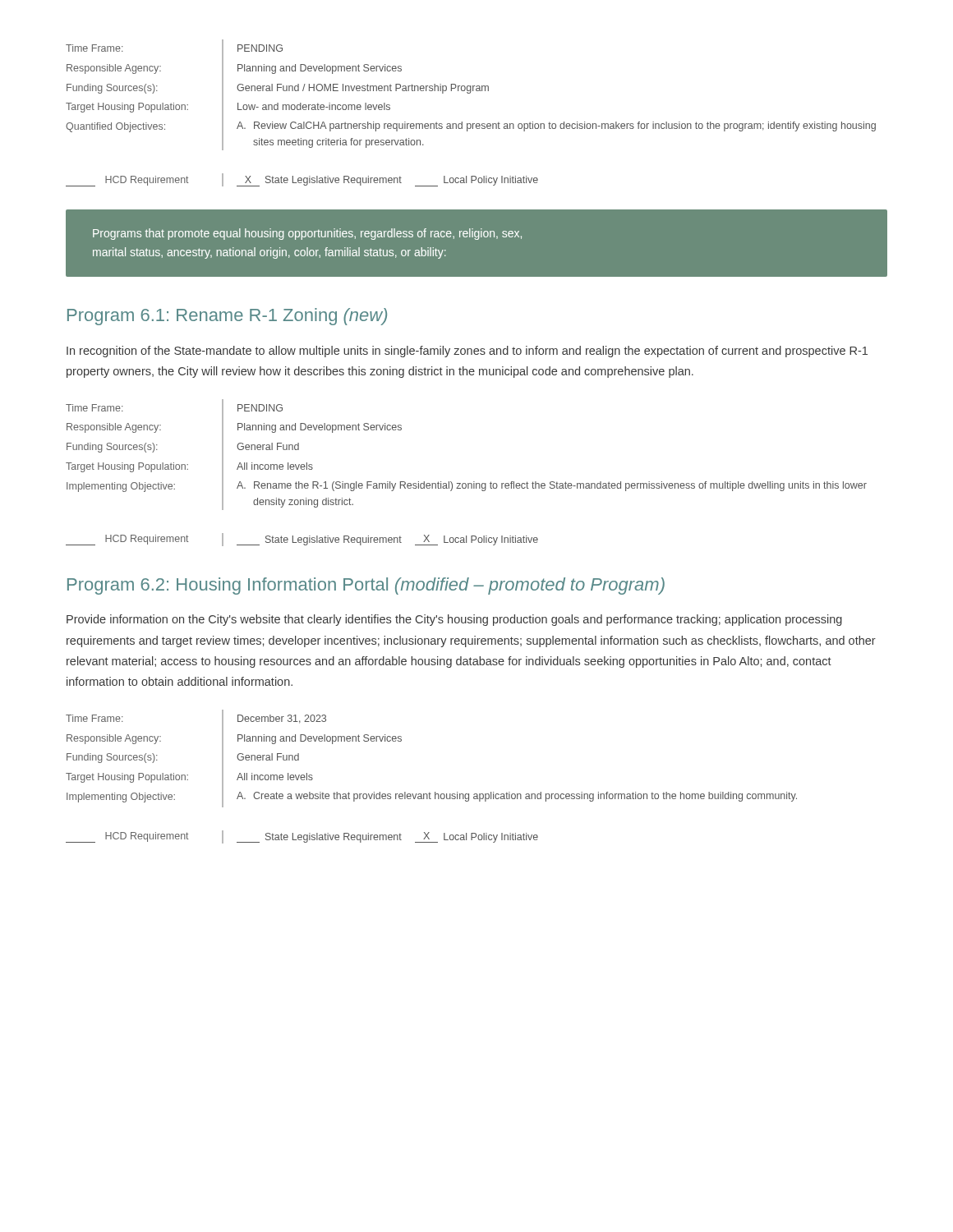Locate the passage starting "Programs that promote equal"
This screenshot has width=953, height=1232.
click(307, 243)
